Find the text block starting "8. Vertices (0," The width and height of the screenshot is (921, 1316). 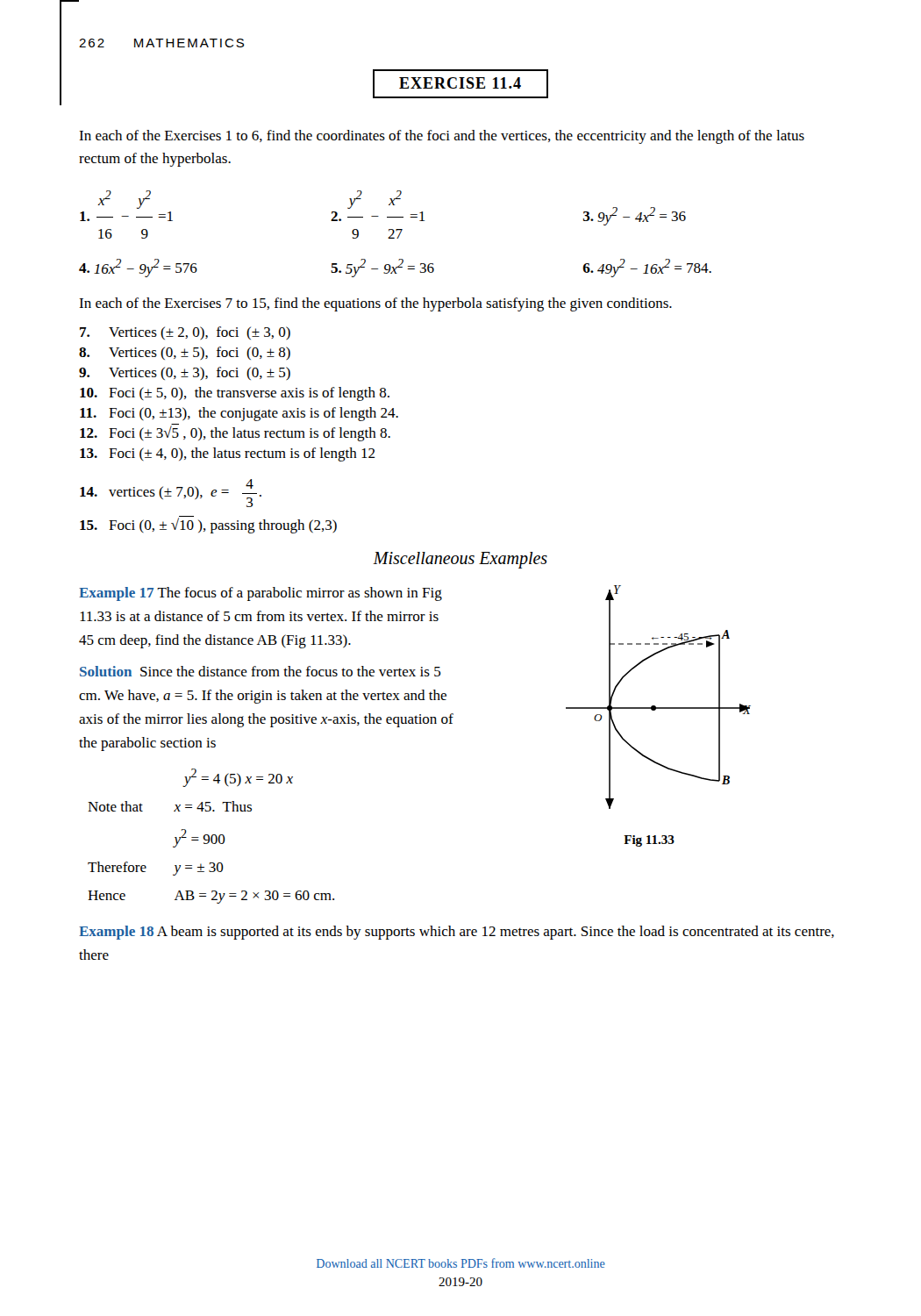185,353
